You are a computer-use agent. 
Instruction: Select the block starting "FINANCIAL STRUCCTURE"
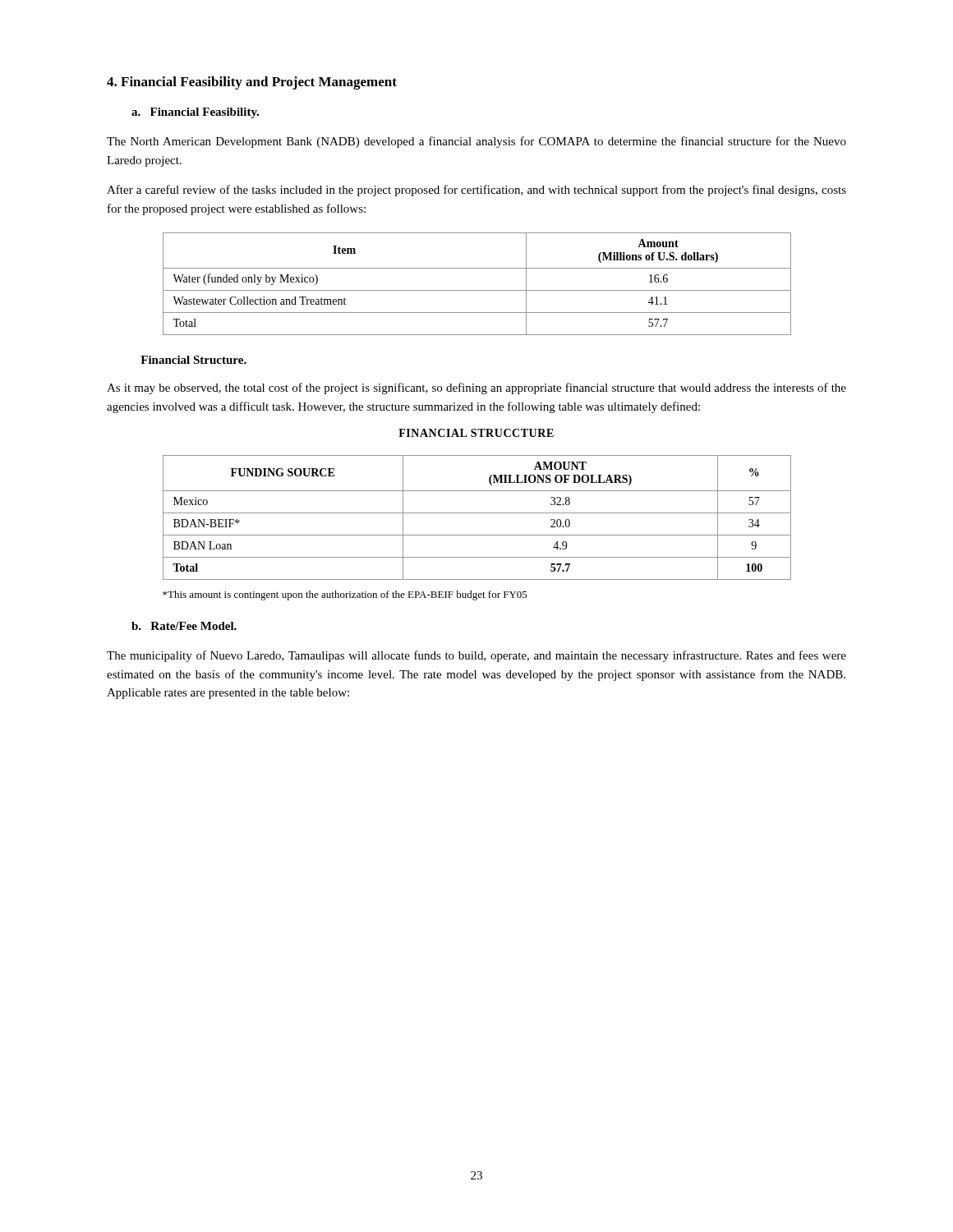pyautogui.click(x=476, y=433)
